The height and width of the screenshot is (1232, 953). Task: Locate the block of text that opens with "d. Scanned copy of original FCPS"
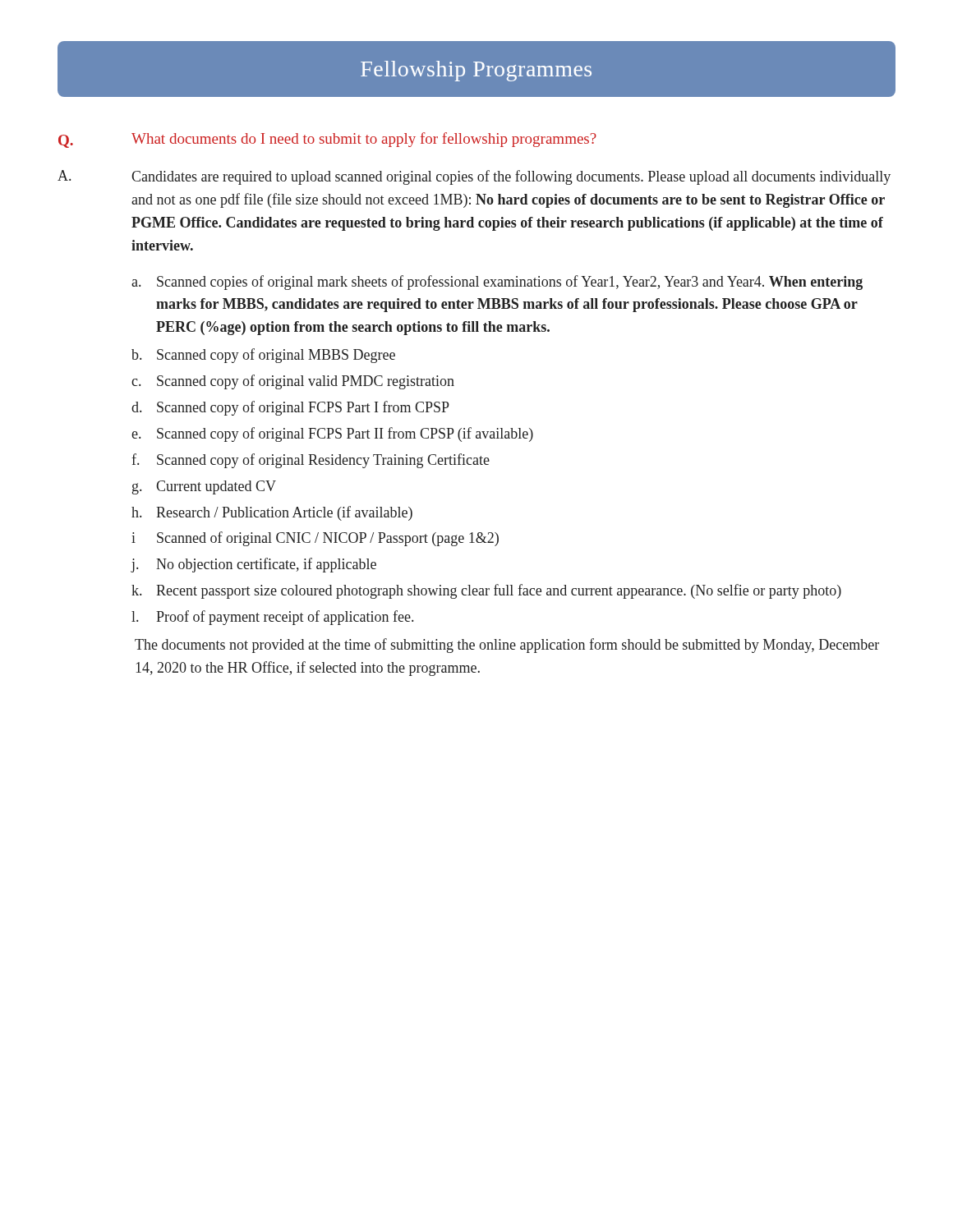[290, 408]
